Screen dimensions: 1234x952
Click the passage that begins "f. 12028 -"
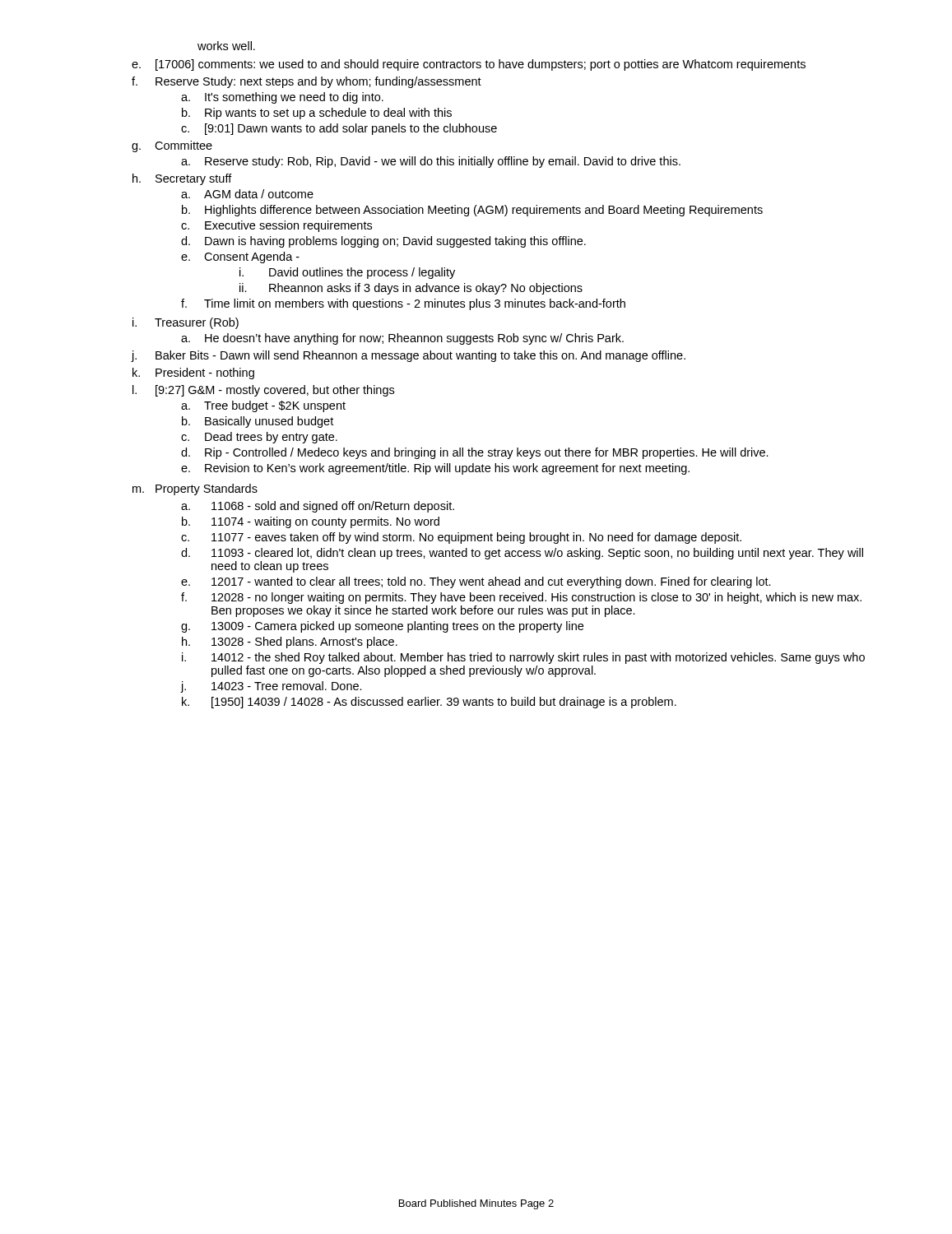534,604
